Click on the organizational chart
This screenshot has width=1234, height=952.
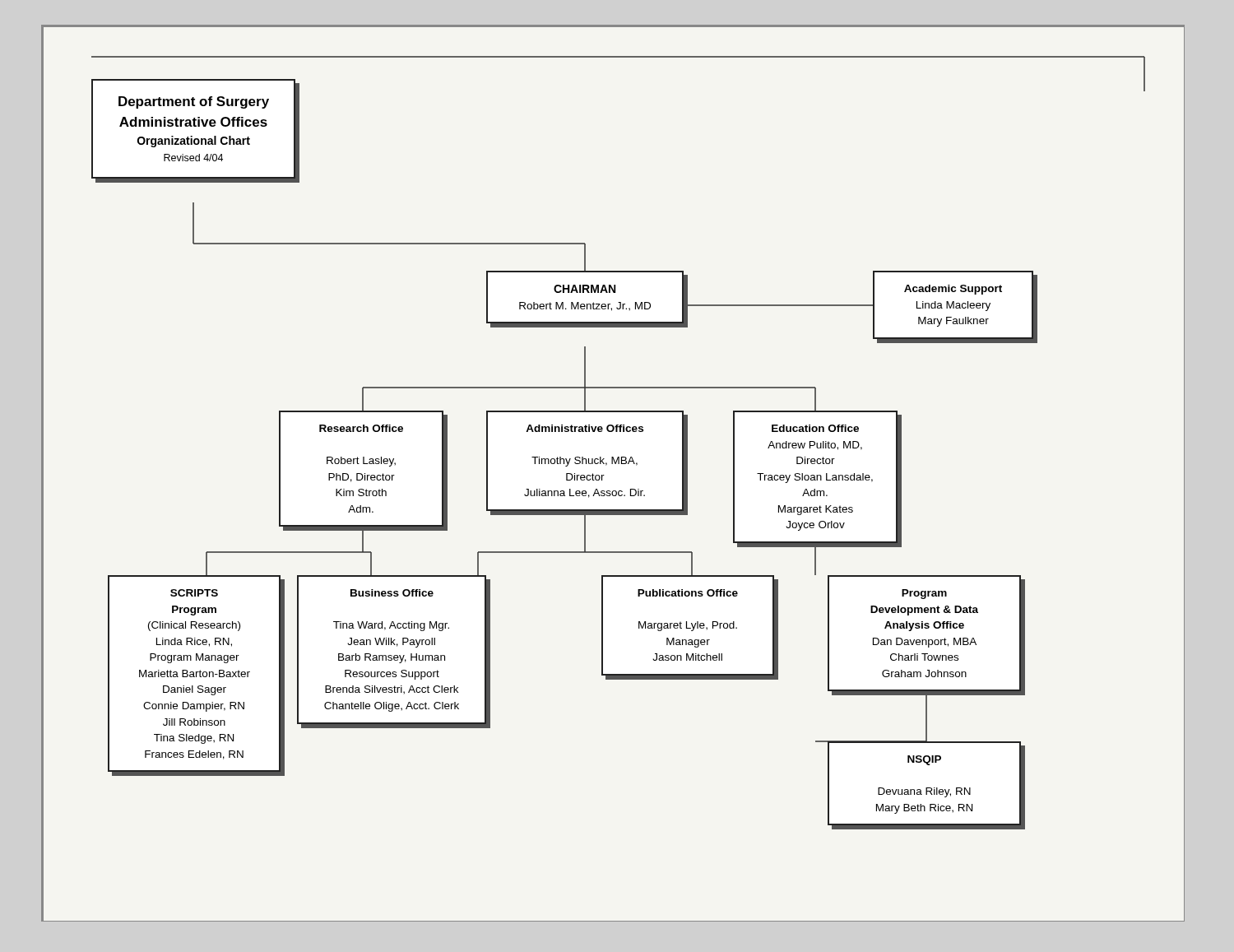coord(614,474)
